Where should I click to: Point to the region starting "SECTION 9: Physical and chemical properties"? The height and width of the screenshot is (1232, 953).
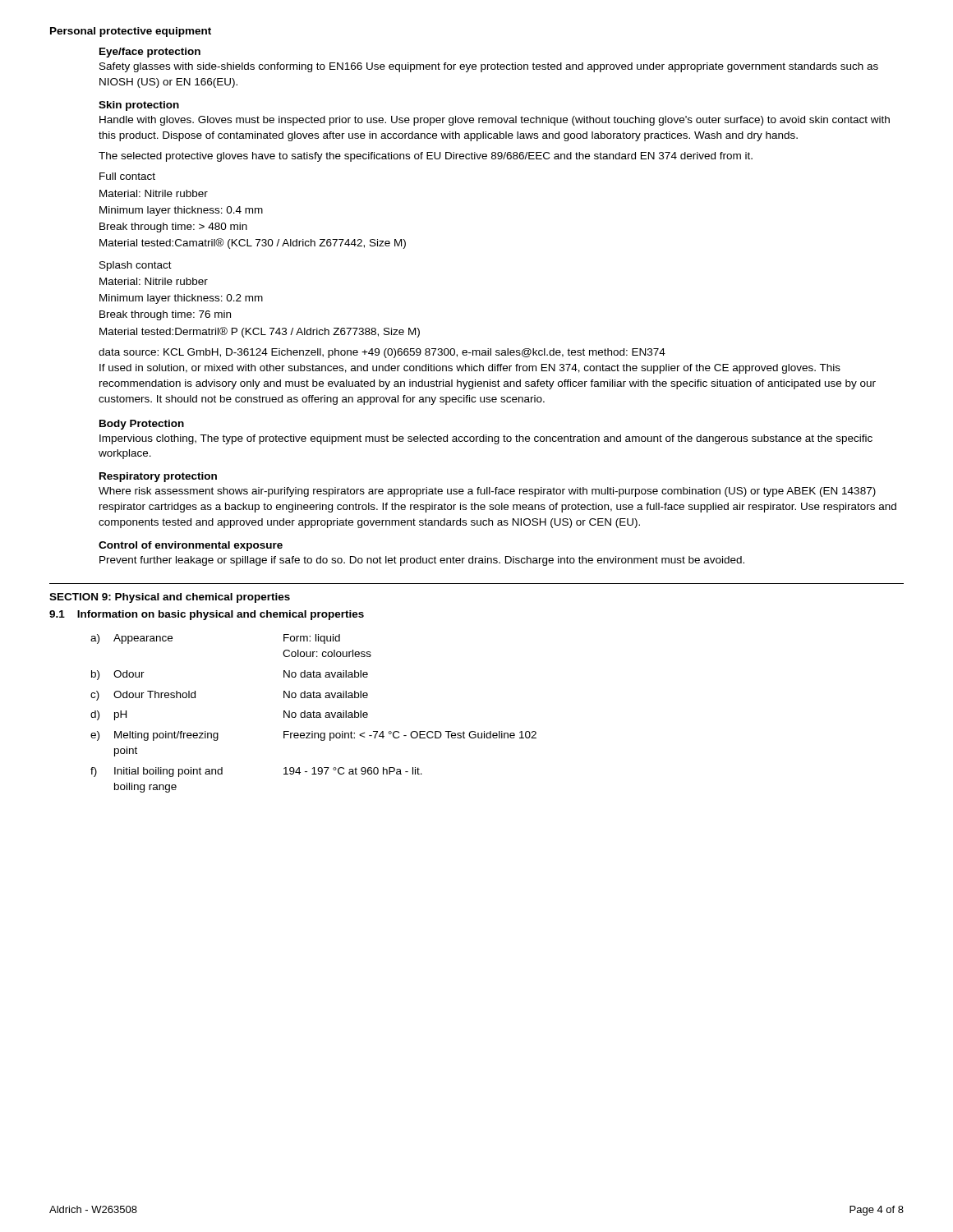[170, 597]
